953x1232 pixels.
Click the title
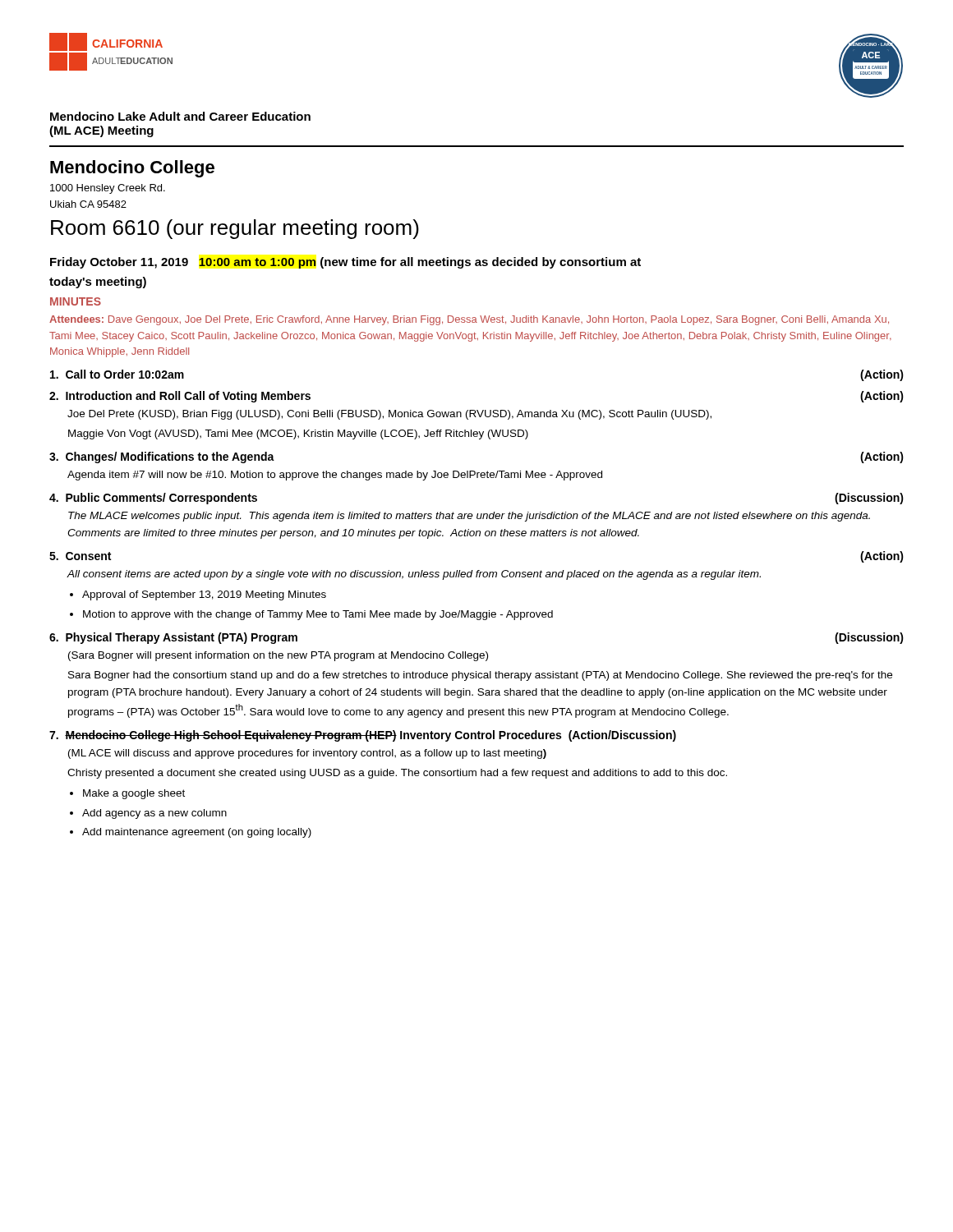tap(476, 123)
